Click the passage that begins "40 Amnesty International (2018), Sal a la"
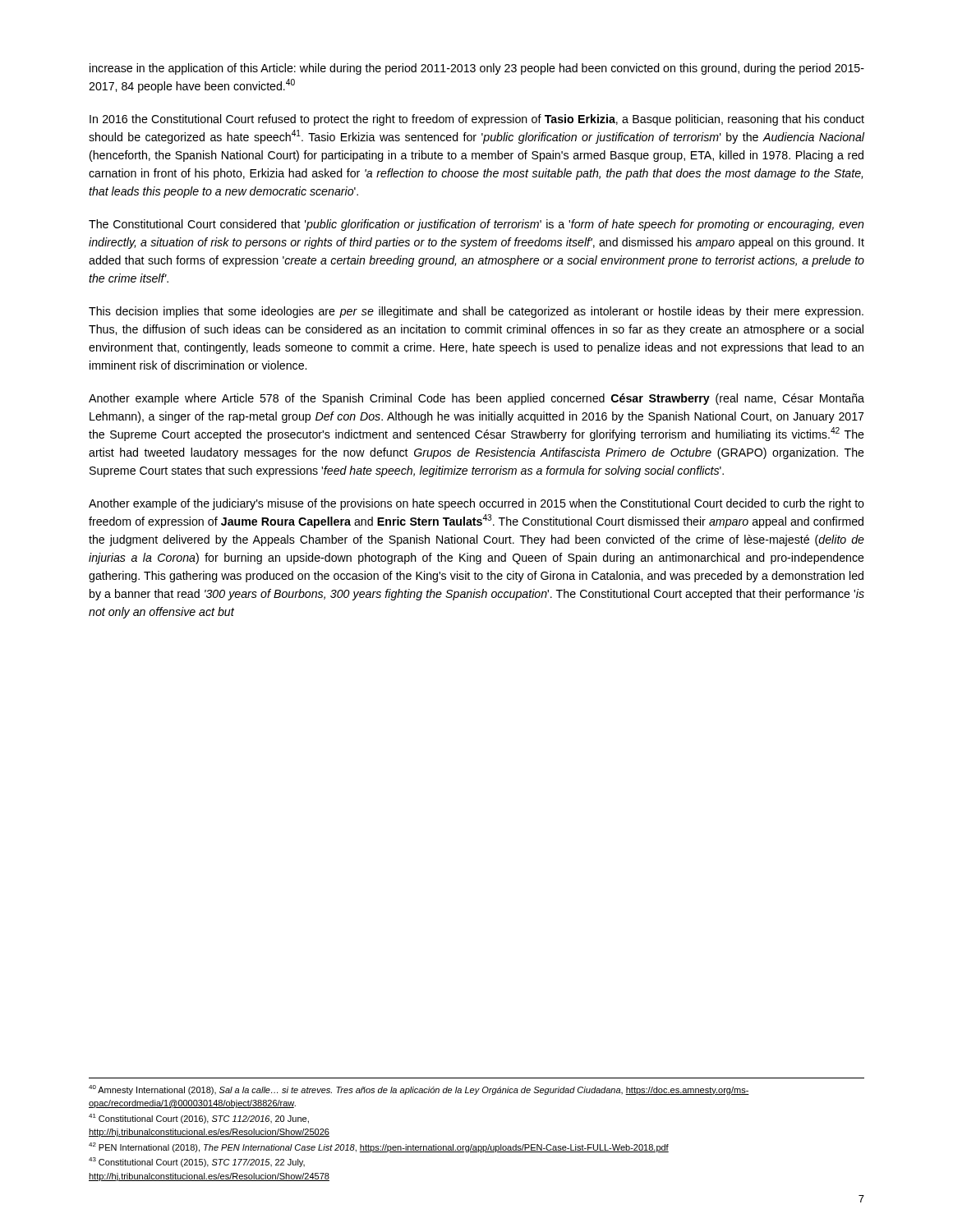 pos(419,1096)
